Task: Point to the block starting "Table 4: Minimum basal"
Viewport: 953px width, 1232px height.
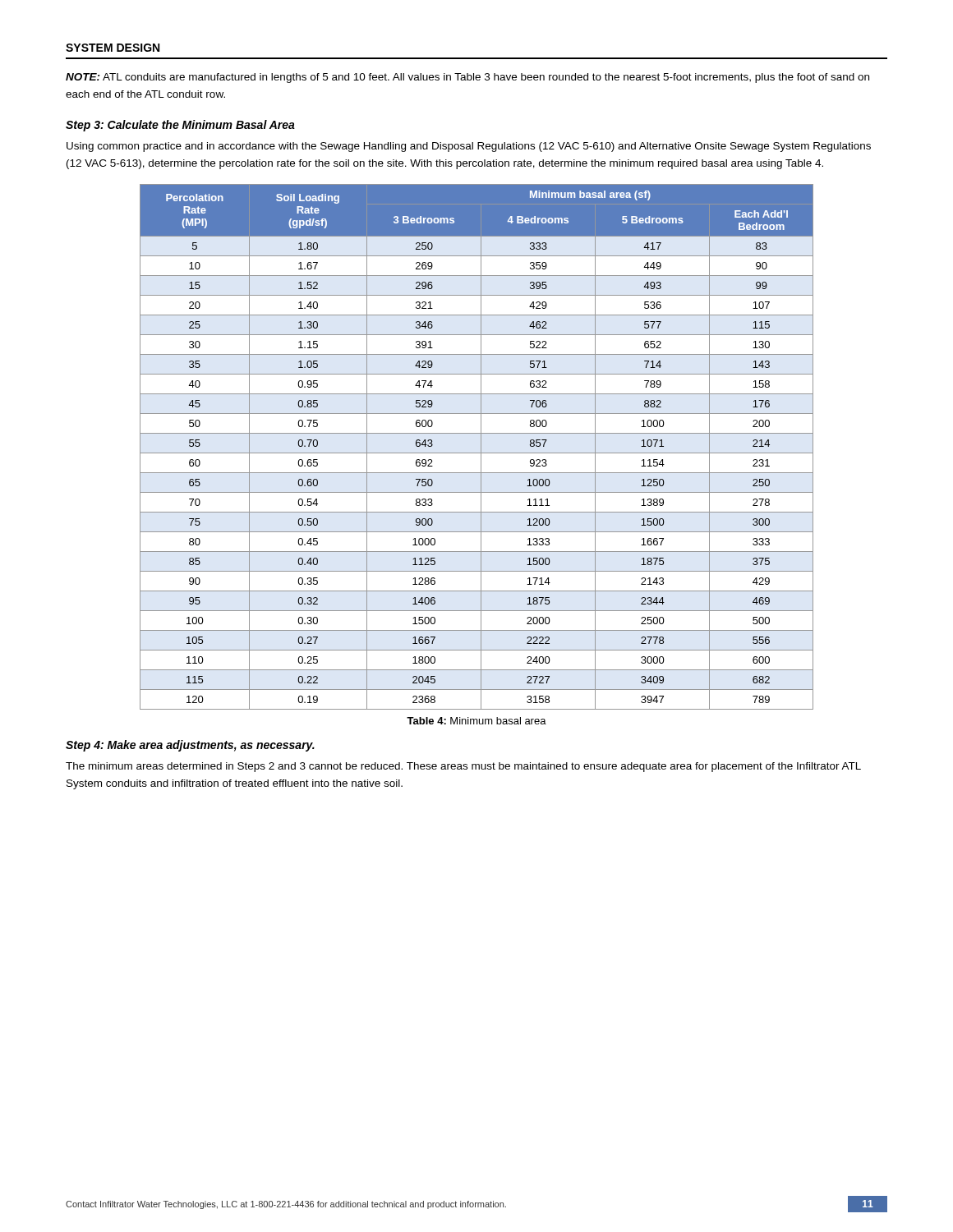Action: (476, 720)
